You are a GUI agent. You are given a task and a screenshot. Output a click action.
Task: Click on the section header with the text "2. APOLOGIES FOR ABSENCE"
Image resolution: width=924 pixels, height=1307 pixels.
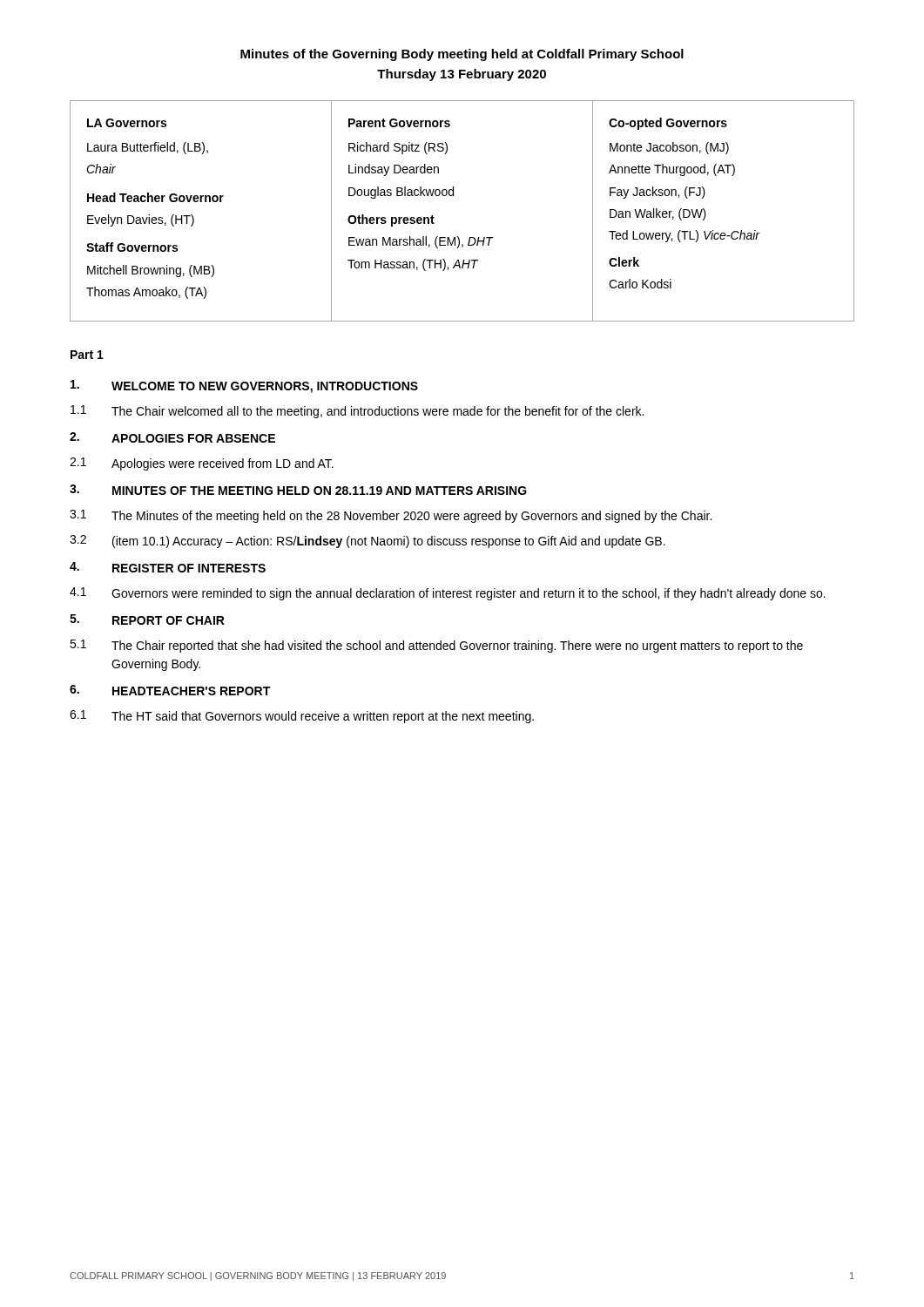172,437
